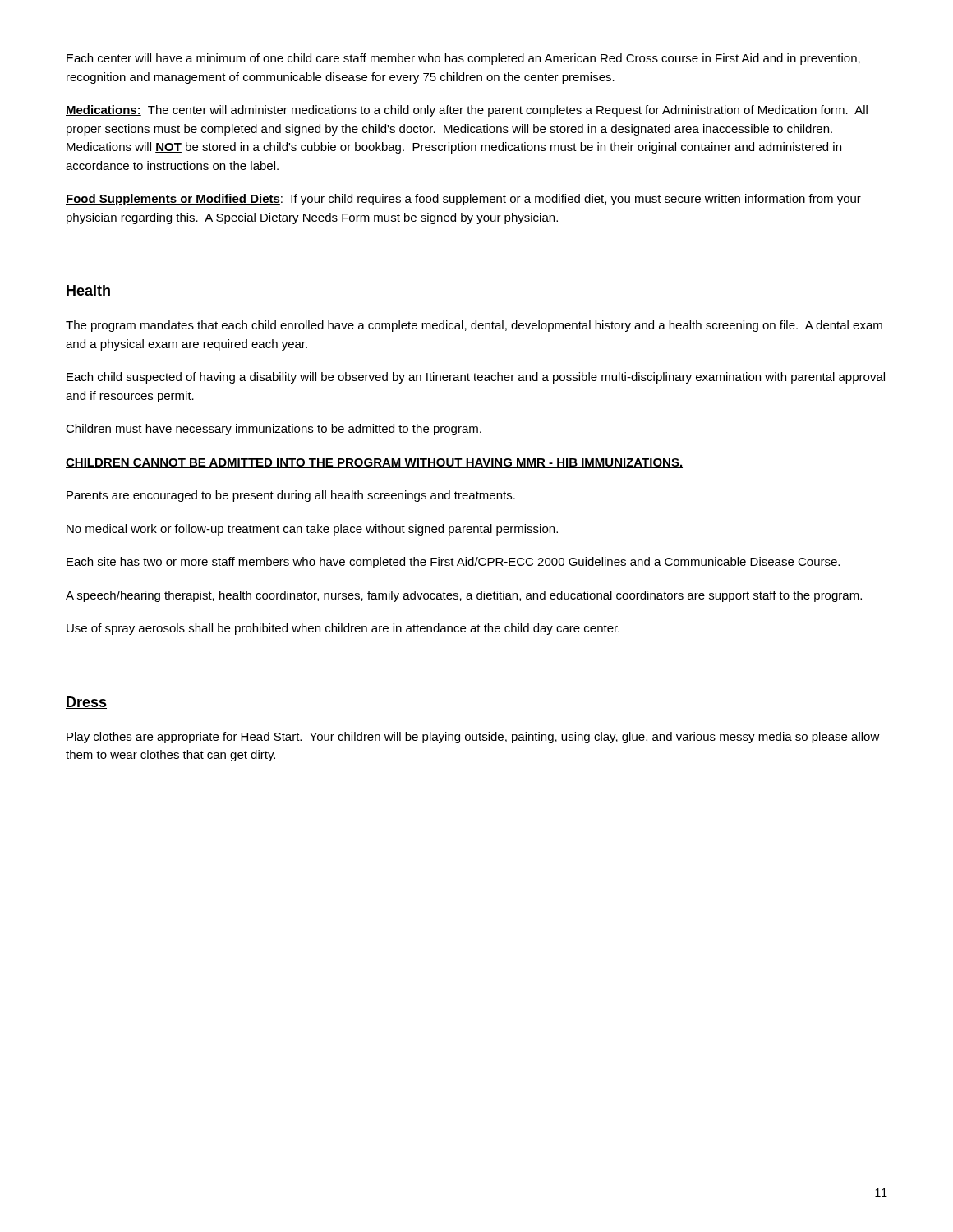
Task: Locate the passage starting "A speech/hearing therapist, health coordinator, nurses, family advocates,"
Action: [464, 595]
